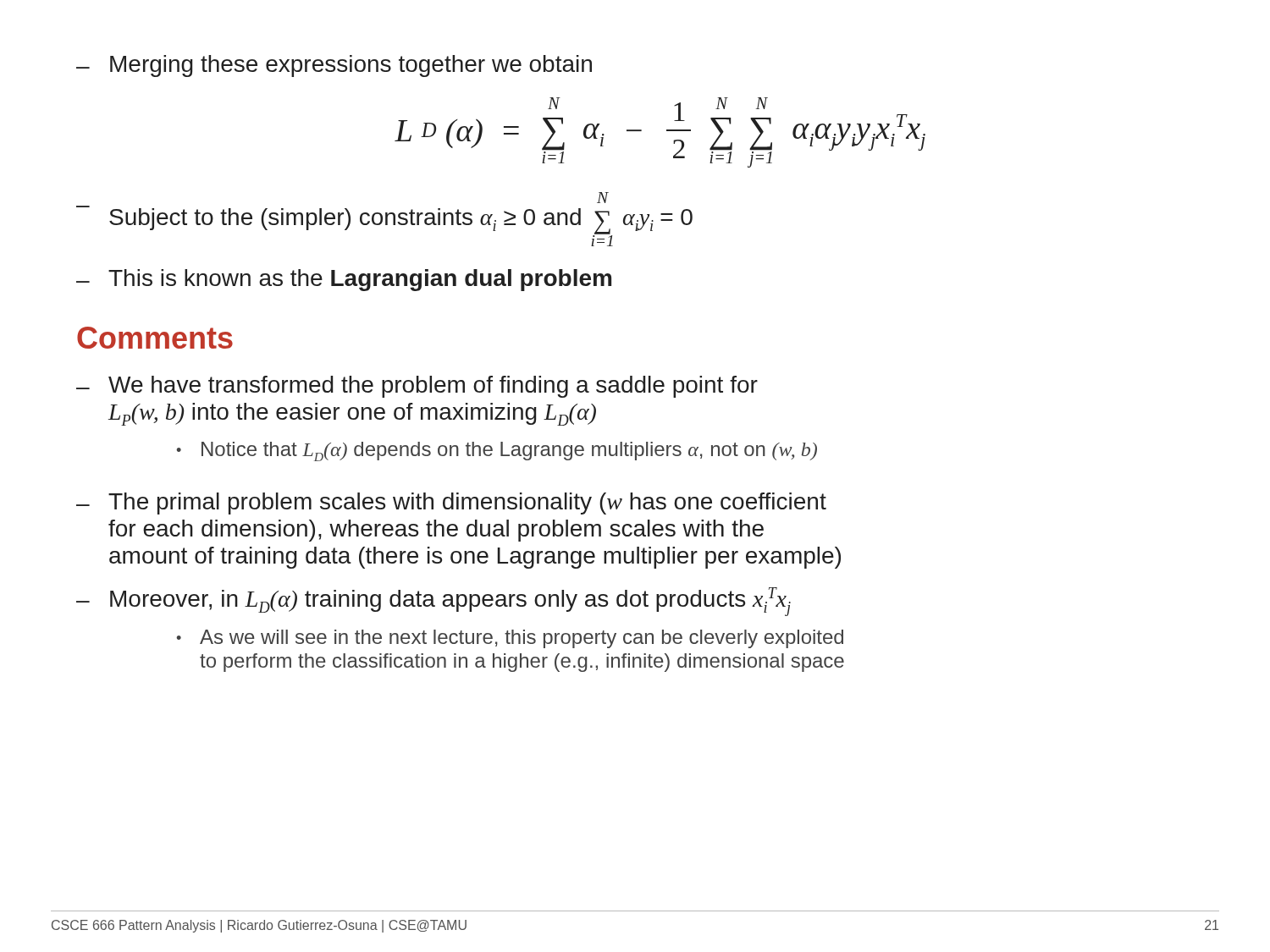Select the list item that reads "– We have"
The image size is (1270, 952).
(417, 387)
